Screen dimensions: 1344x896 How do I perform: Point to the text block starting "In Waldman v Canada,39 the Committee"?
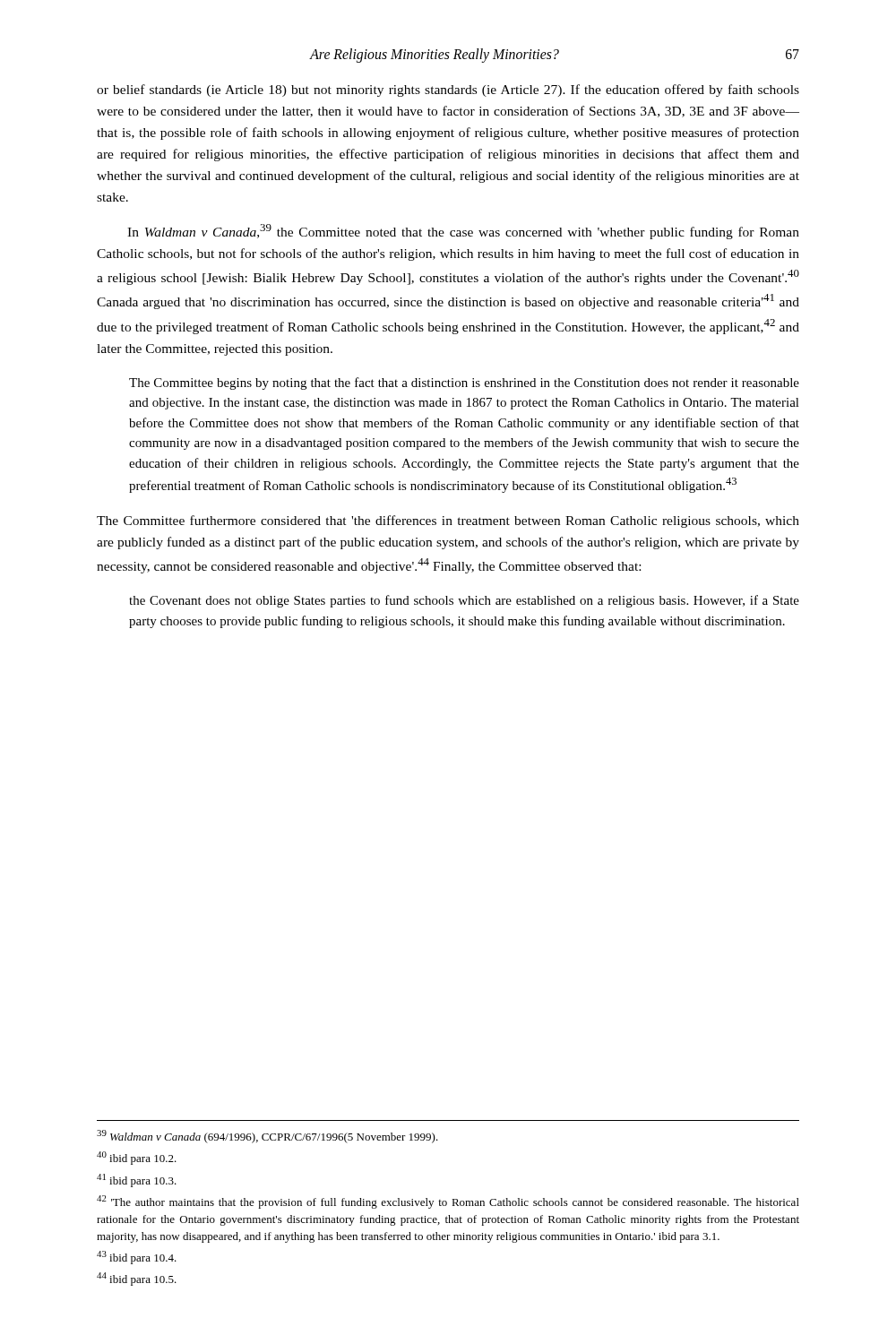pyautogui.click(x=448, y=289)
